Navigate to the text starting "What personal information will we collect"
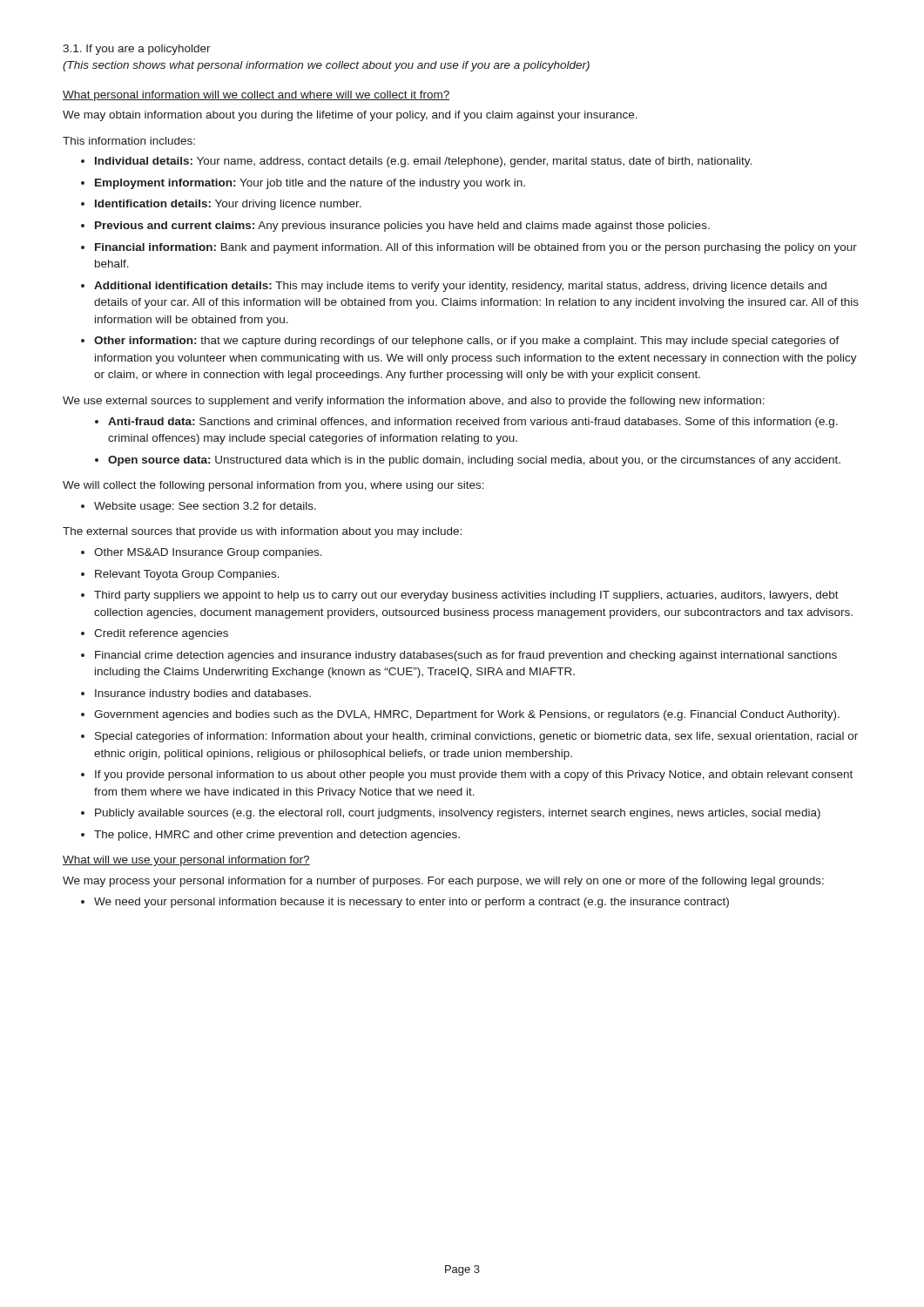The width and height of the screenshot is (924, 1307). [x=256, y=94]
